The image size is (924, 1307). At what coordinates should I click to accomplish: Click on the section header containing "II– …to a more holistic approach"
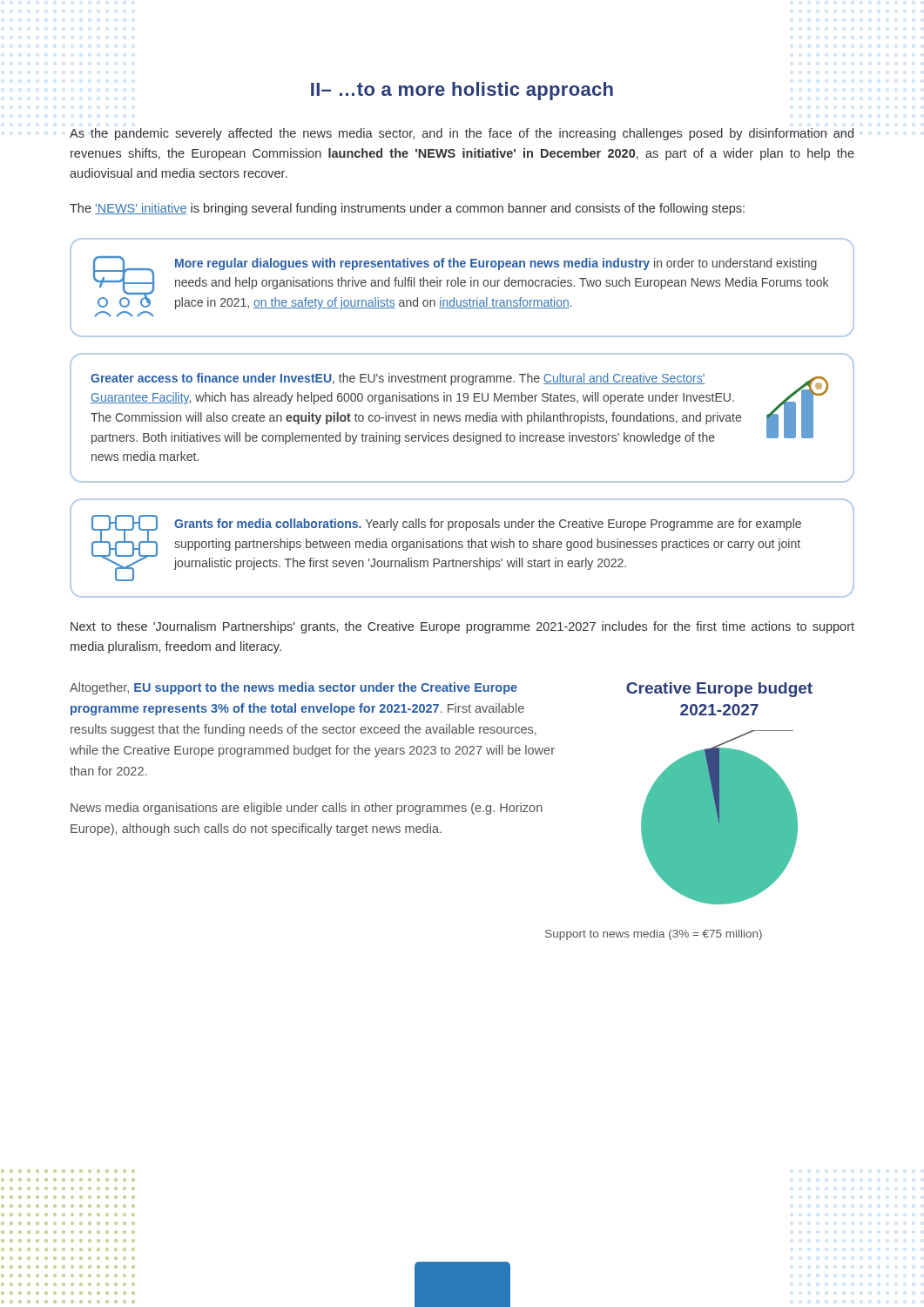pyautogui.click(x=462, y=90)
